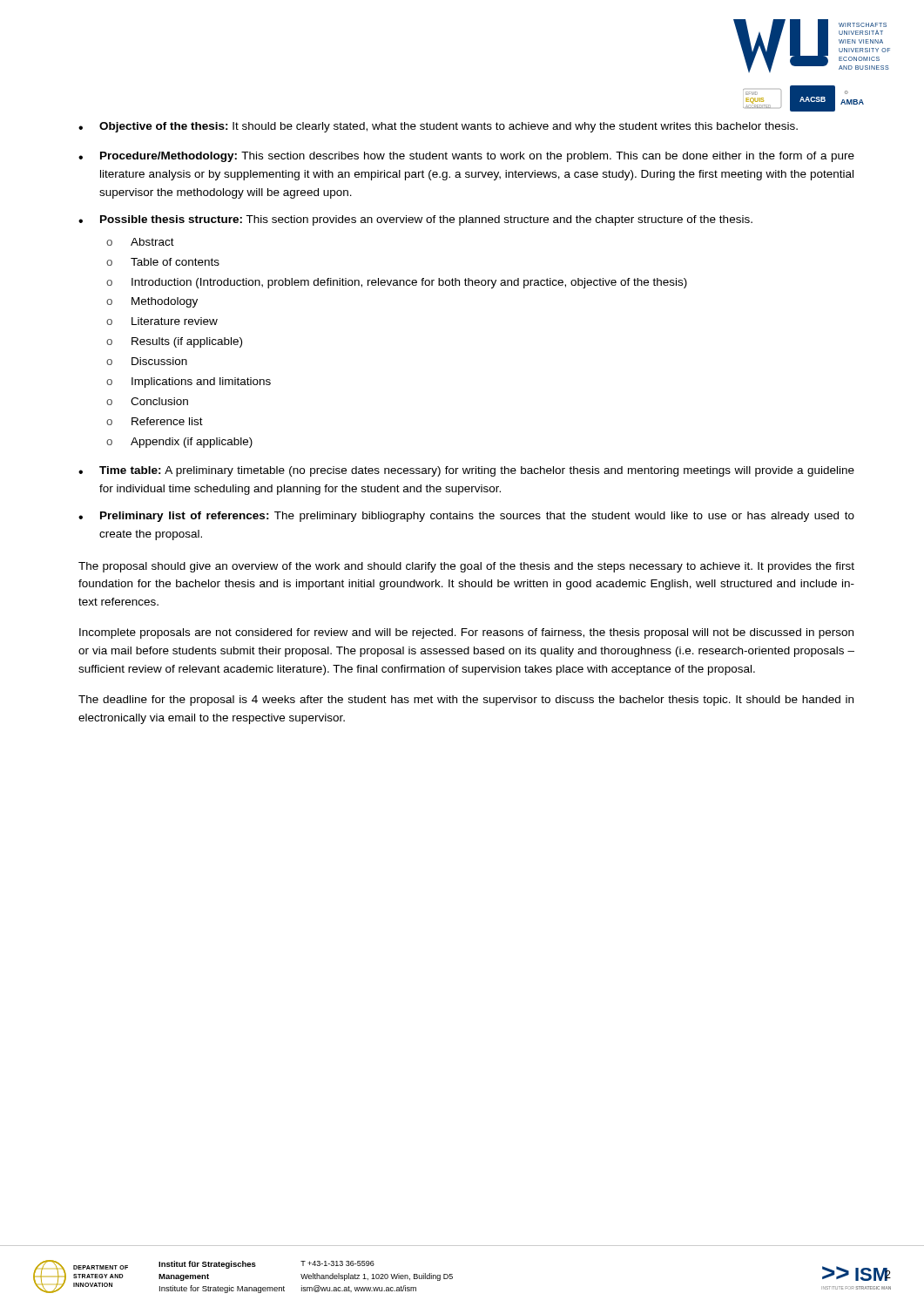924x1307 pixels.
Task: Find the block on this page that starts "Incomplete proposals are not considered for review and"
Action: click(x=466, y=651)
